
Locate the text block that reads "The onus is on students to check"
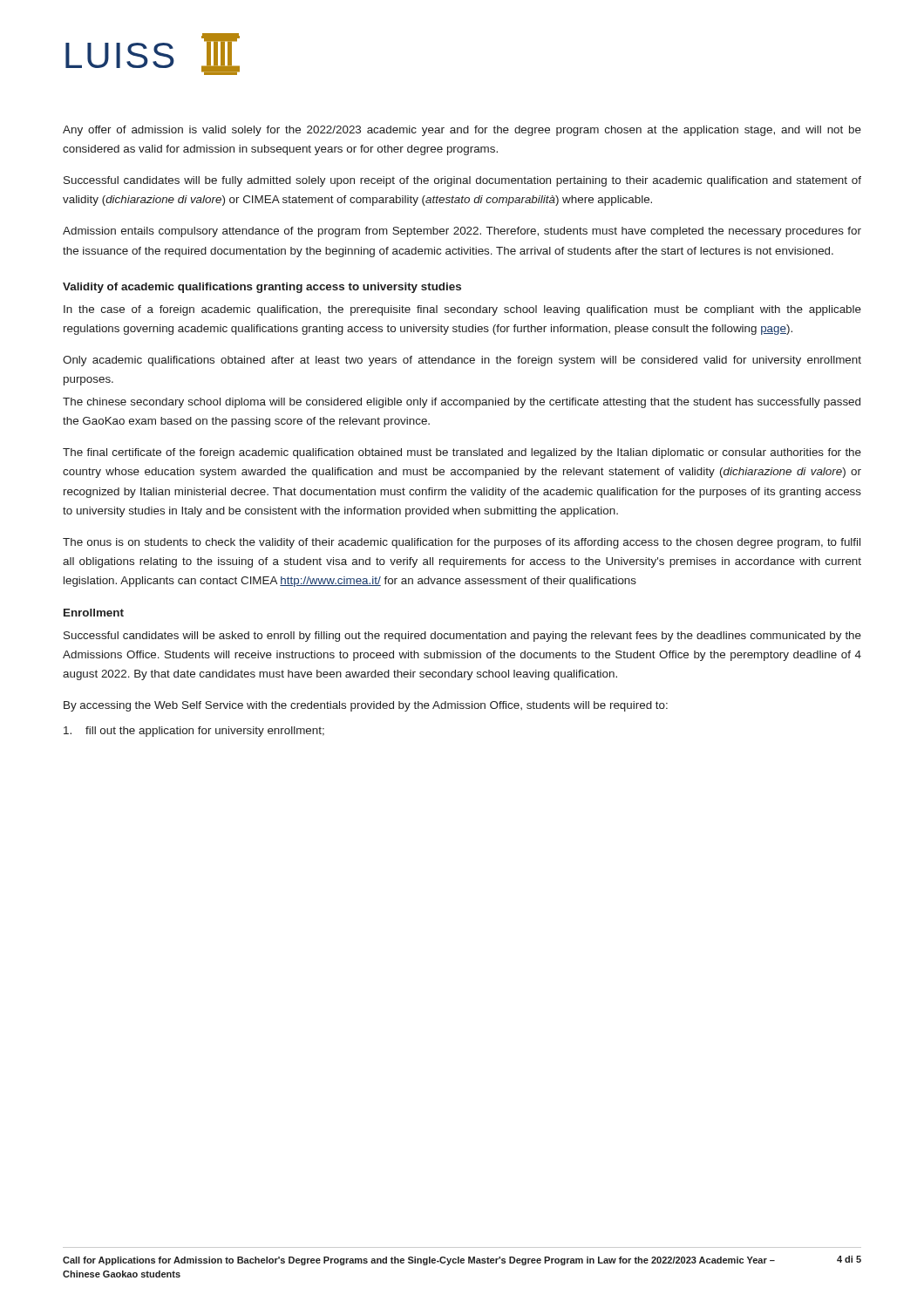click(462, 561)
